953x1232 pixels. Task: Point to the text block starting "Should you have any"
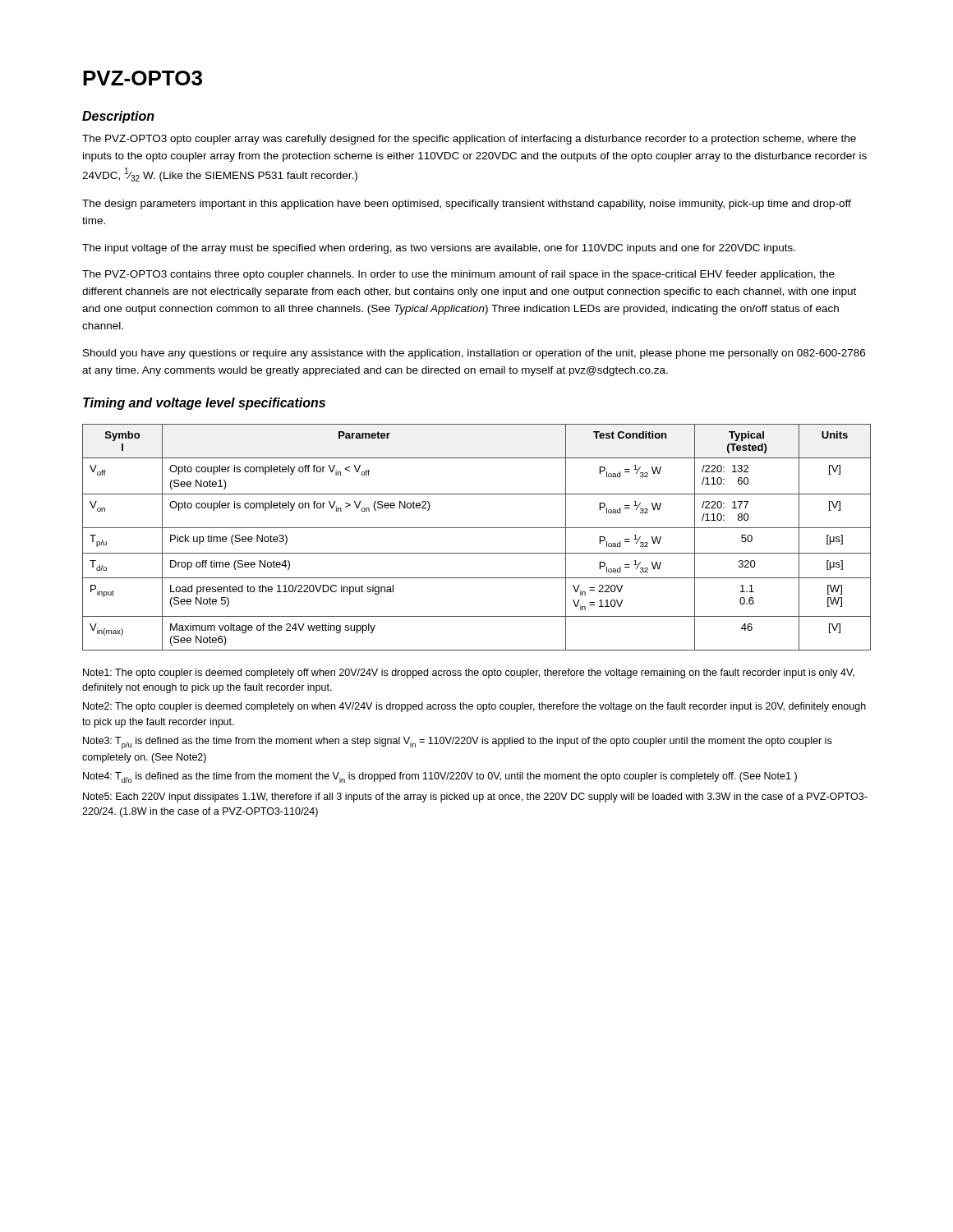[474, 361]
